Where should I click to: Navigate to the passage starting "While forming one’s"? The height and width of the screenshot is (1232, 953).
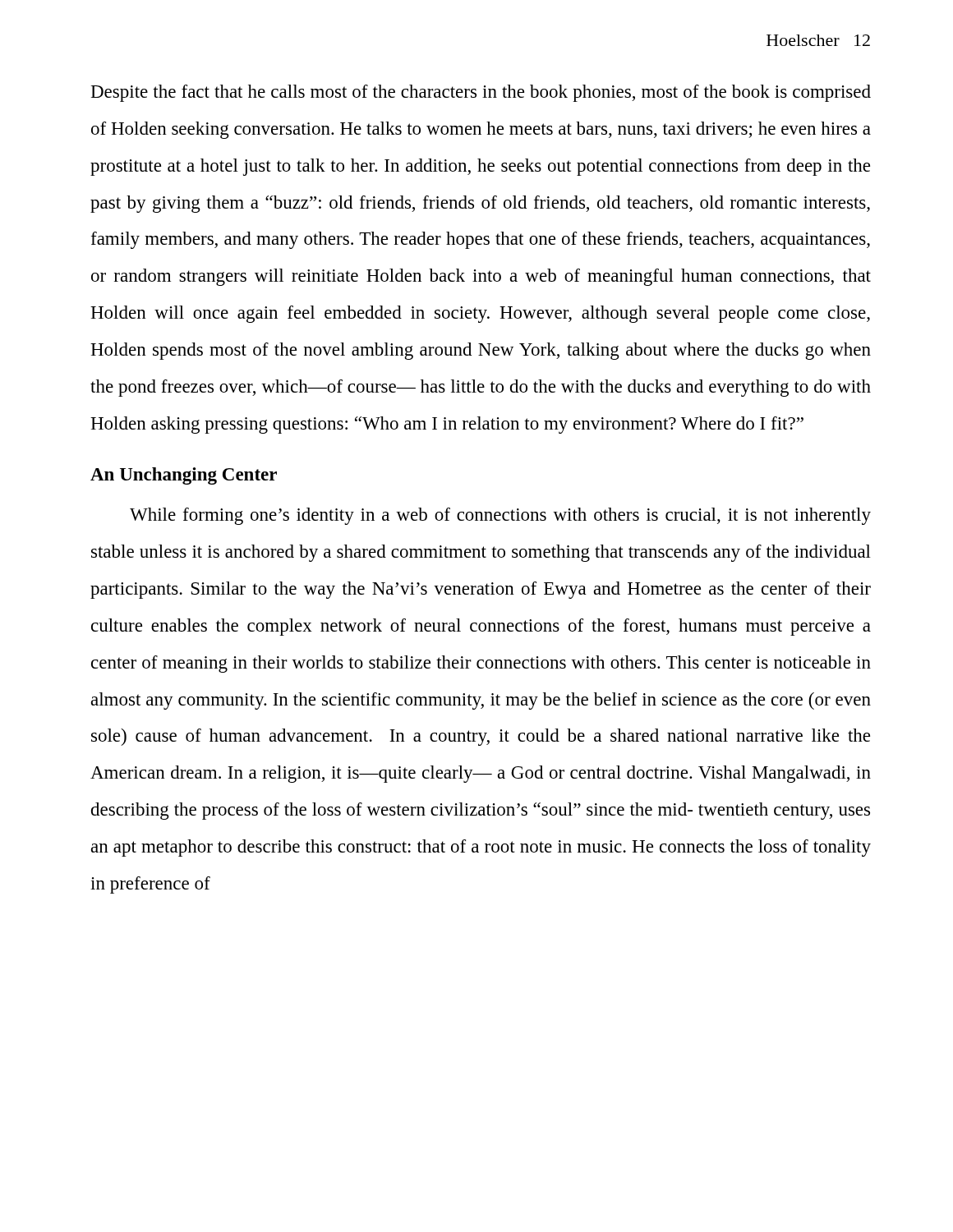point(481,699)
